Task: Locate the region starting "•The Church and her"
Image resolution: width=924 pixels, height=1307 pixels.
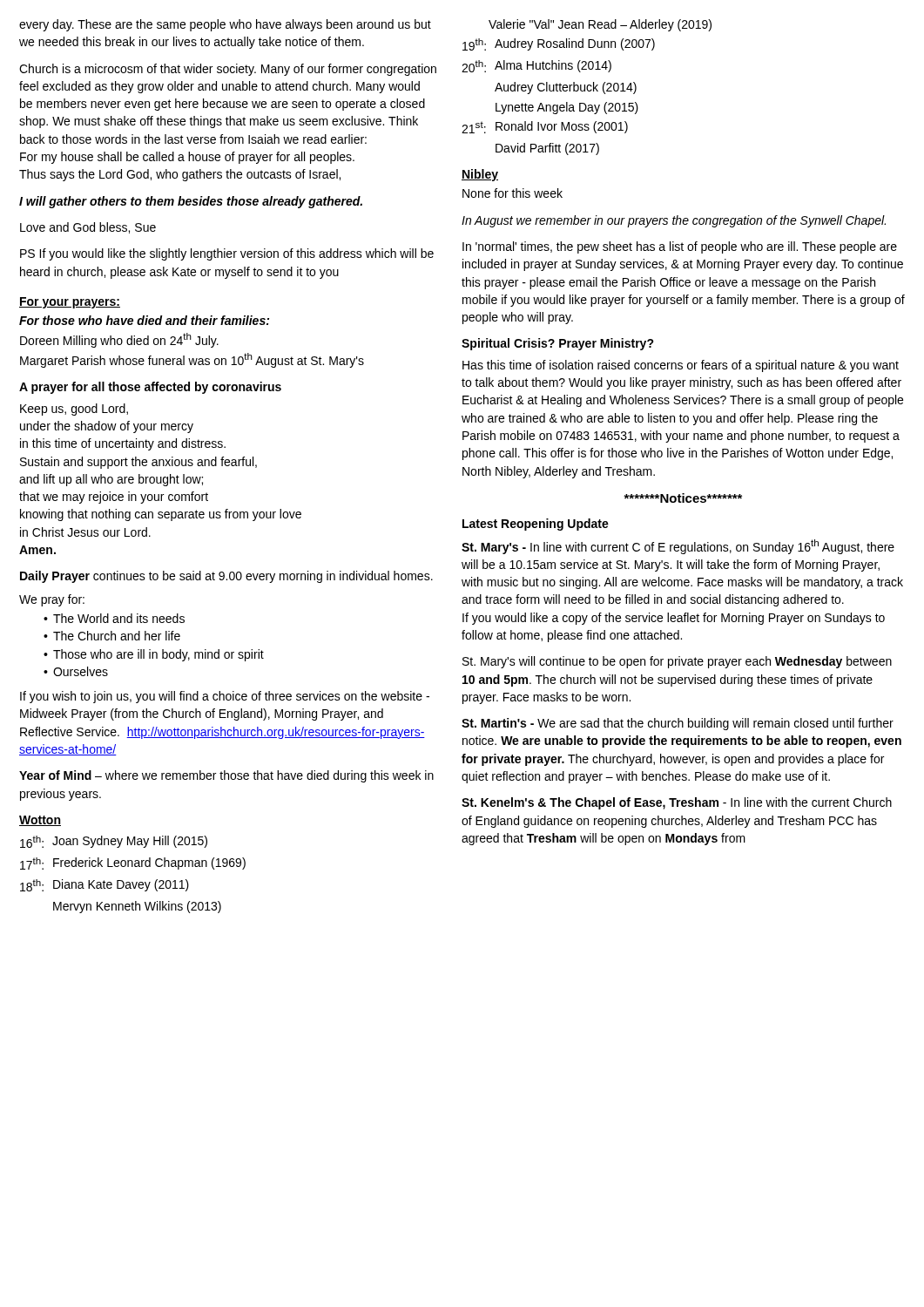Action: pos(112,636)
